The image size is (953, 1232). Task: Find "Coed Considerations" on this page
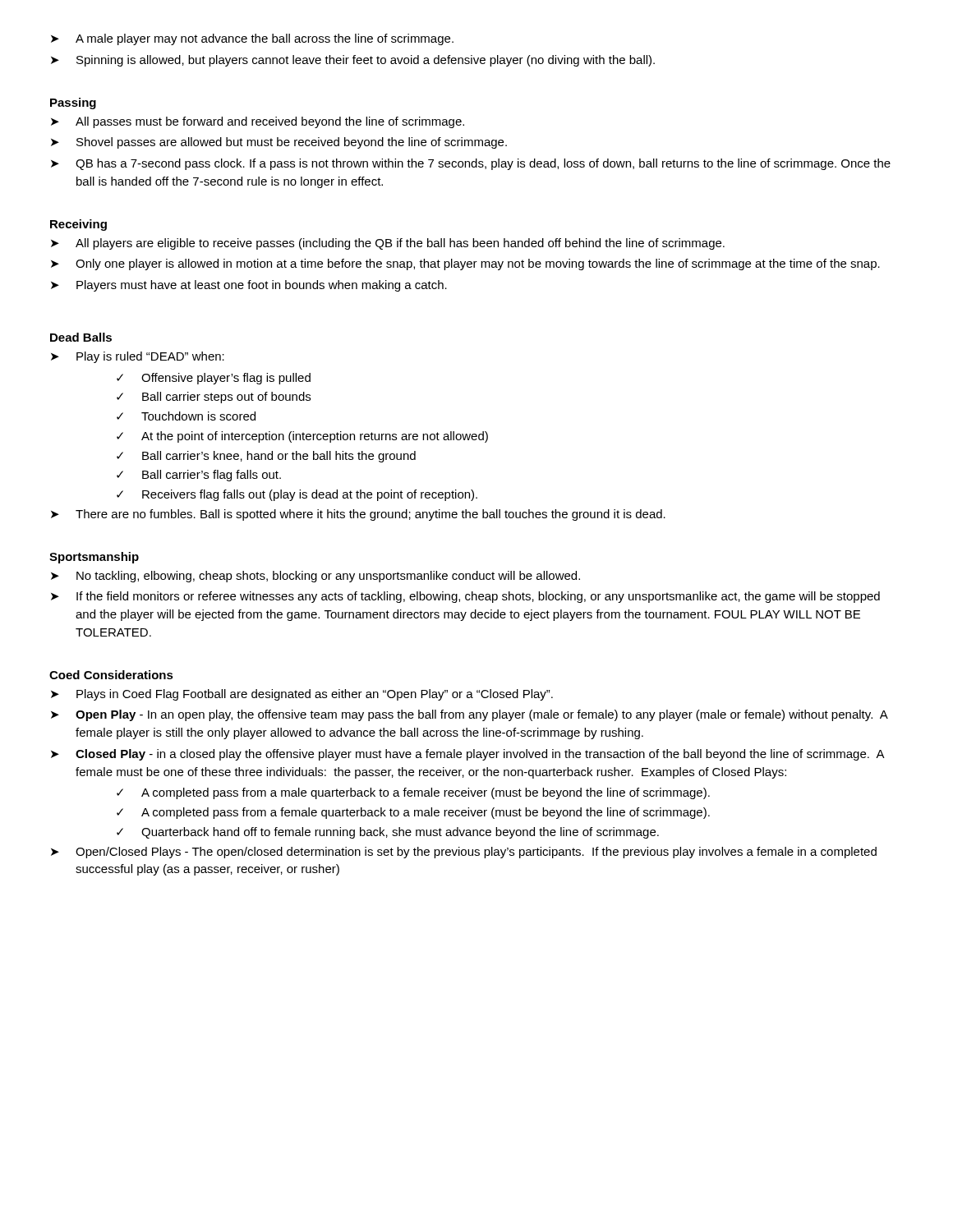click(111, 674)
